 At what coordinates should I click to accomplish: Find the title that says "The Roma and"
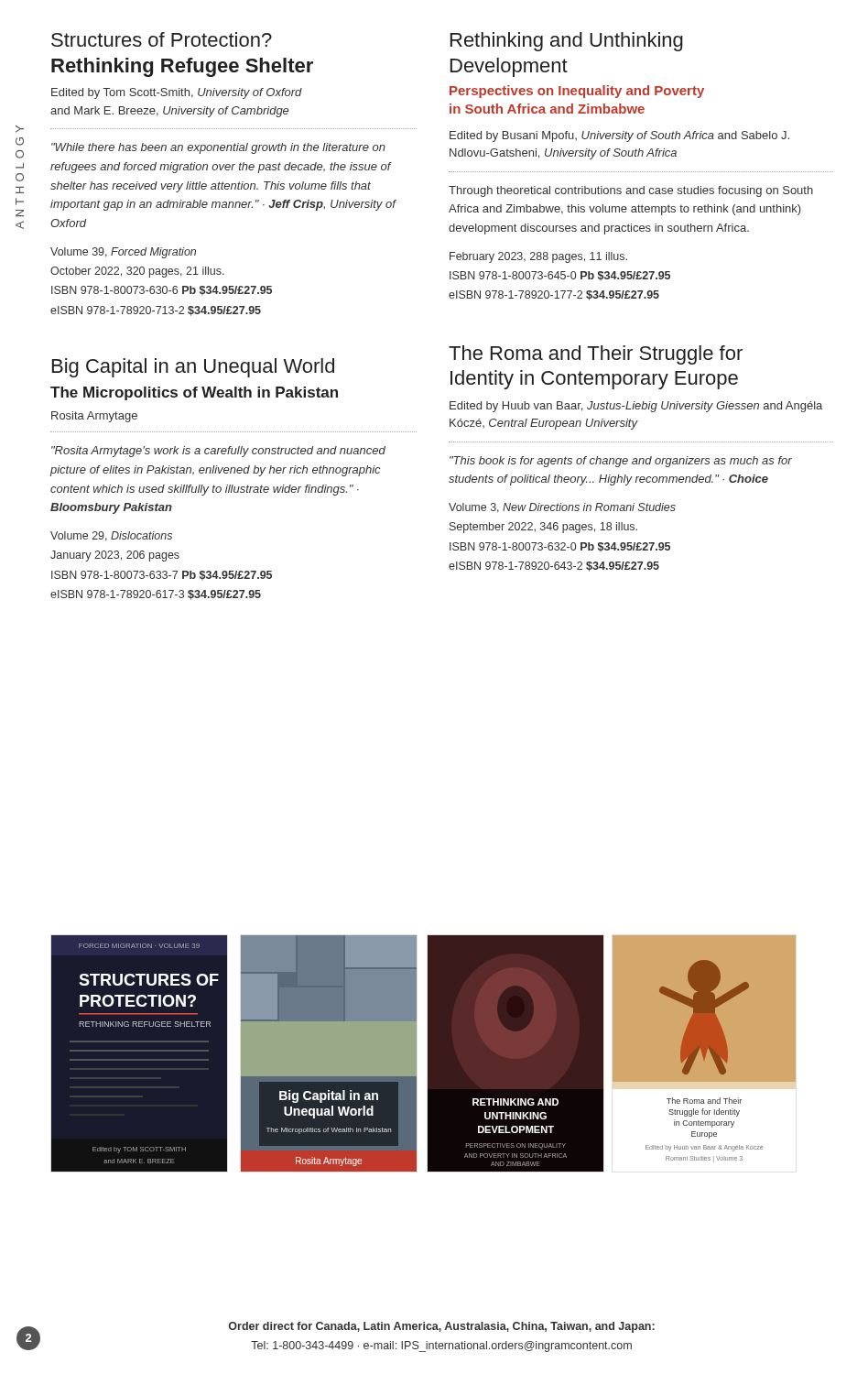[x=641, y=366]
